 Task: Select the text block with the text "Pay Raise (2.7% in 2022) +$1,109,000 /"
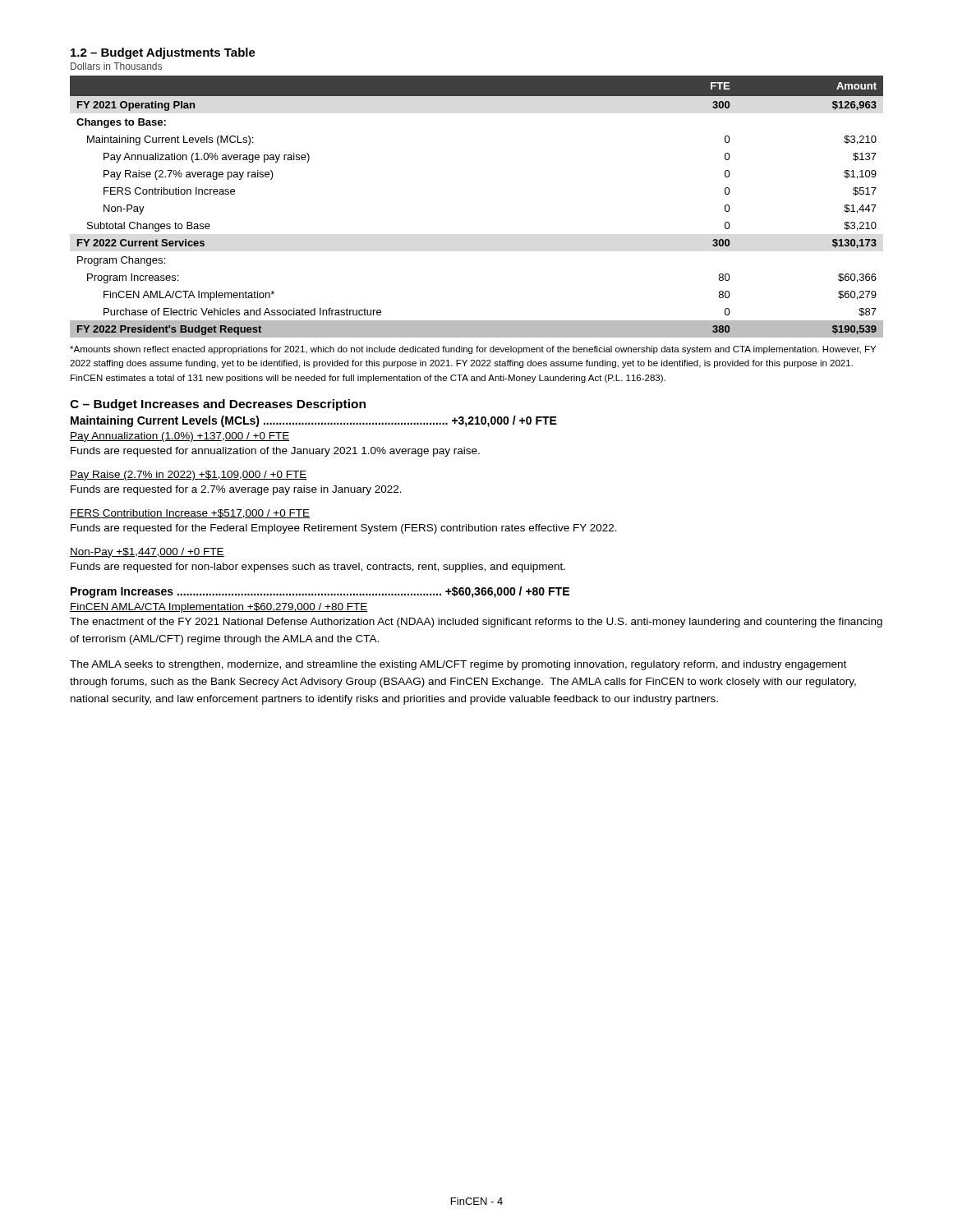tap(188, 474)
